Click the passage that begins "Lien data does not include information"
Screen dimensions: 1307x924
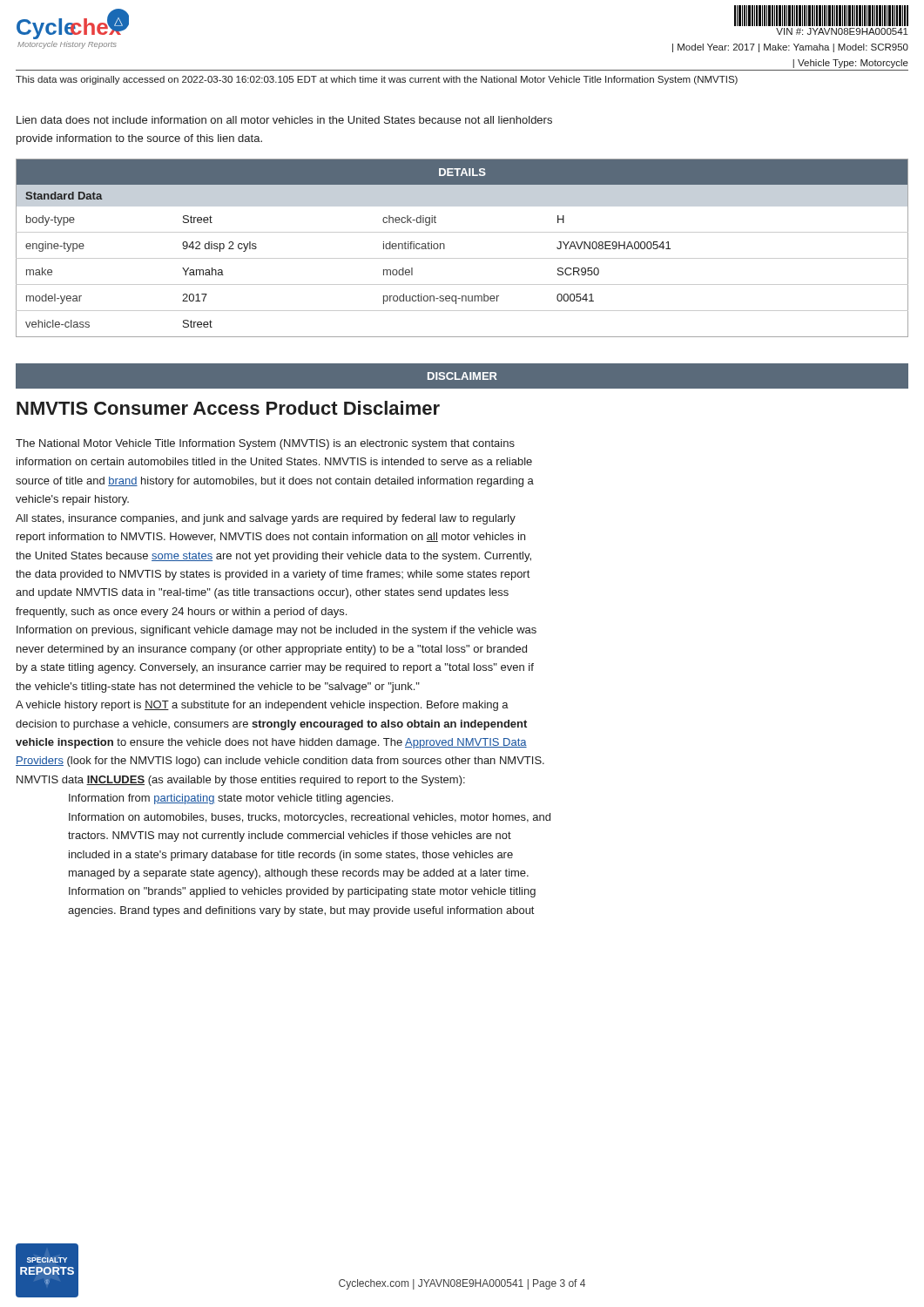284,129
